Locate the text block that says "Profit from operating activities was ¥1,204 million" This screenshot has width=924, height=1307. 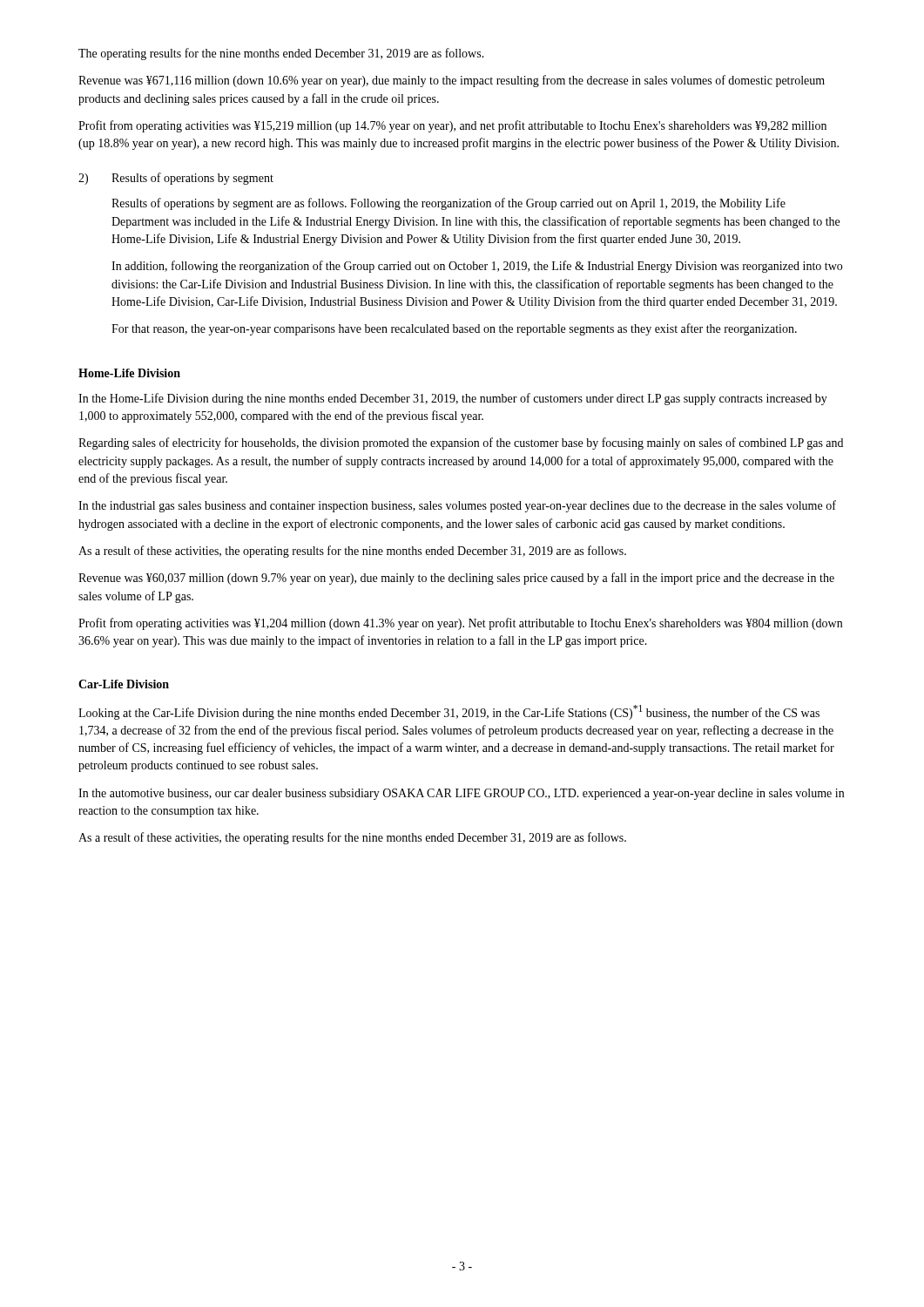461,632
